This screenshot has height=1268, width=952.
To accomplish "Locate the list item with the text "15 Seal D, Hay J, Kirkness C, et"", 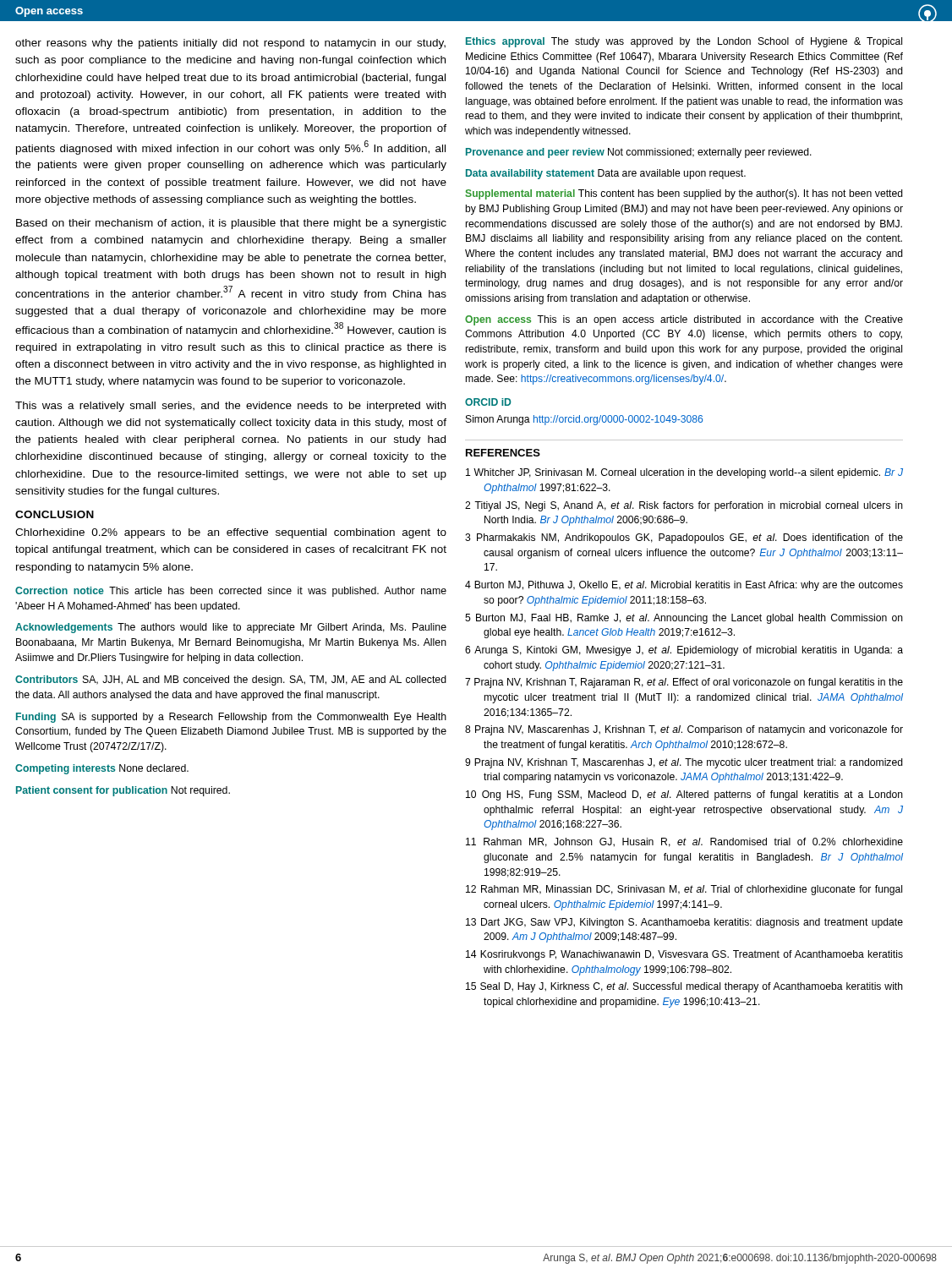I will click(x=684, y=994).
